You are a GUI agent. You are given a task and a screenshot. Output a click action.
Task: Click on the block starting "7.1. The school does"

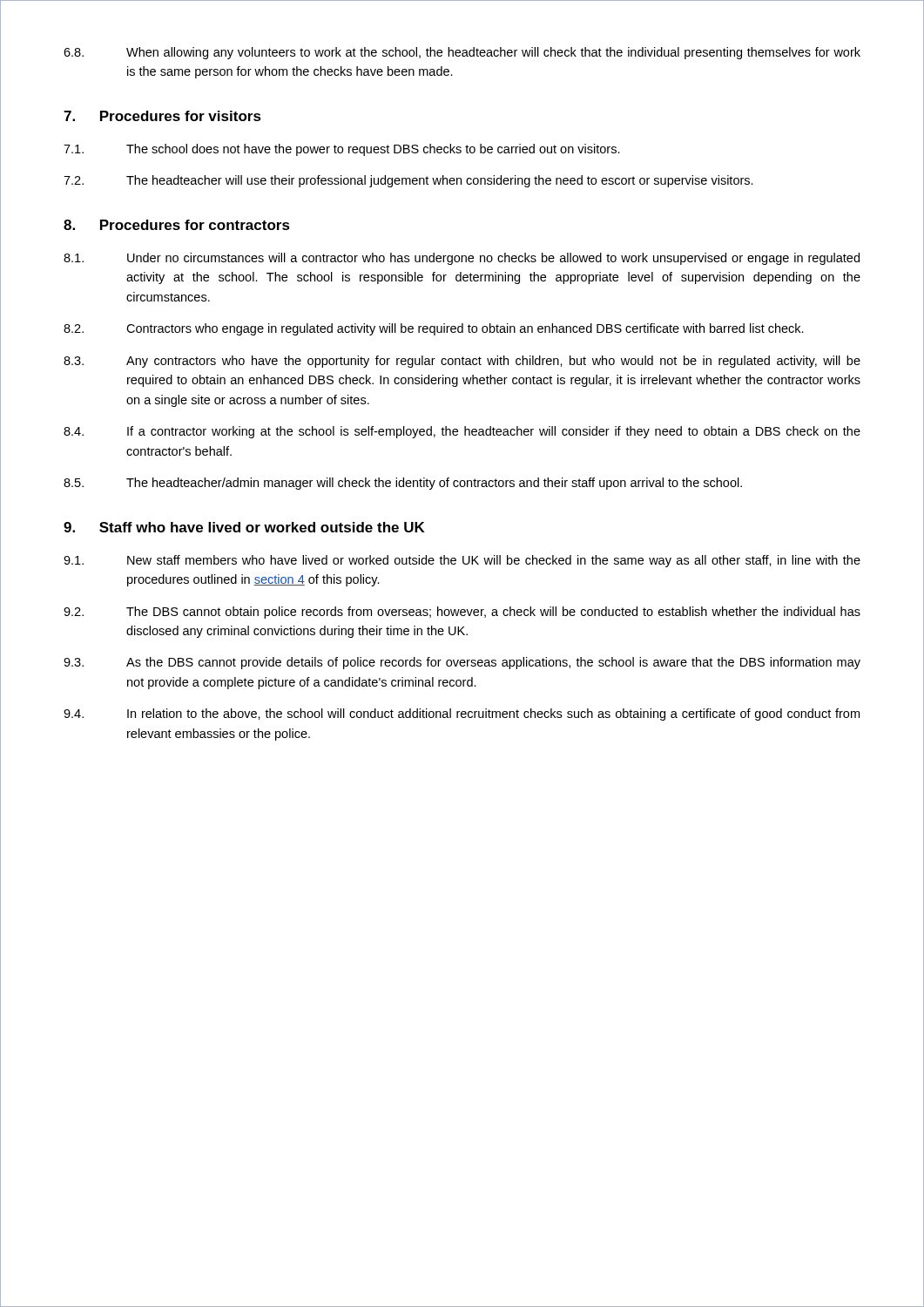click(x=462, y=149)
